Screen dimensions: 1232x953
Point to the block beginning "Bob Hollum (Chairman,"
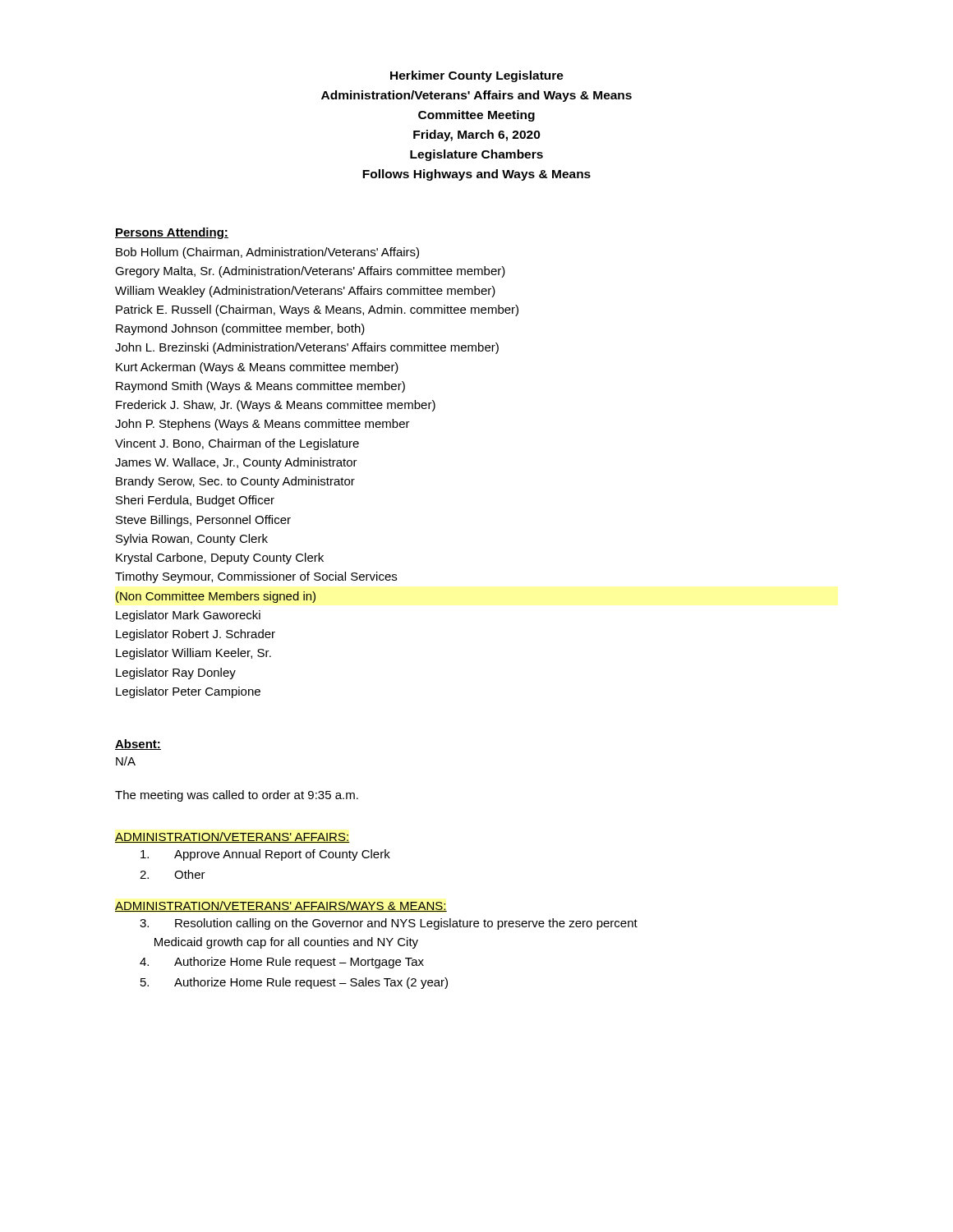(x=267, y=253)
